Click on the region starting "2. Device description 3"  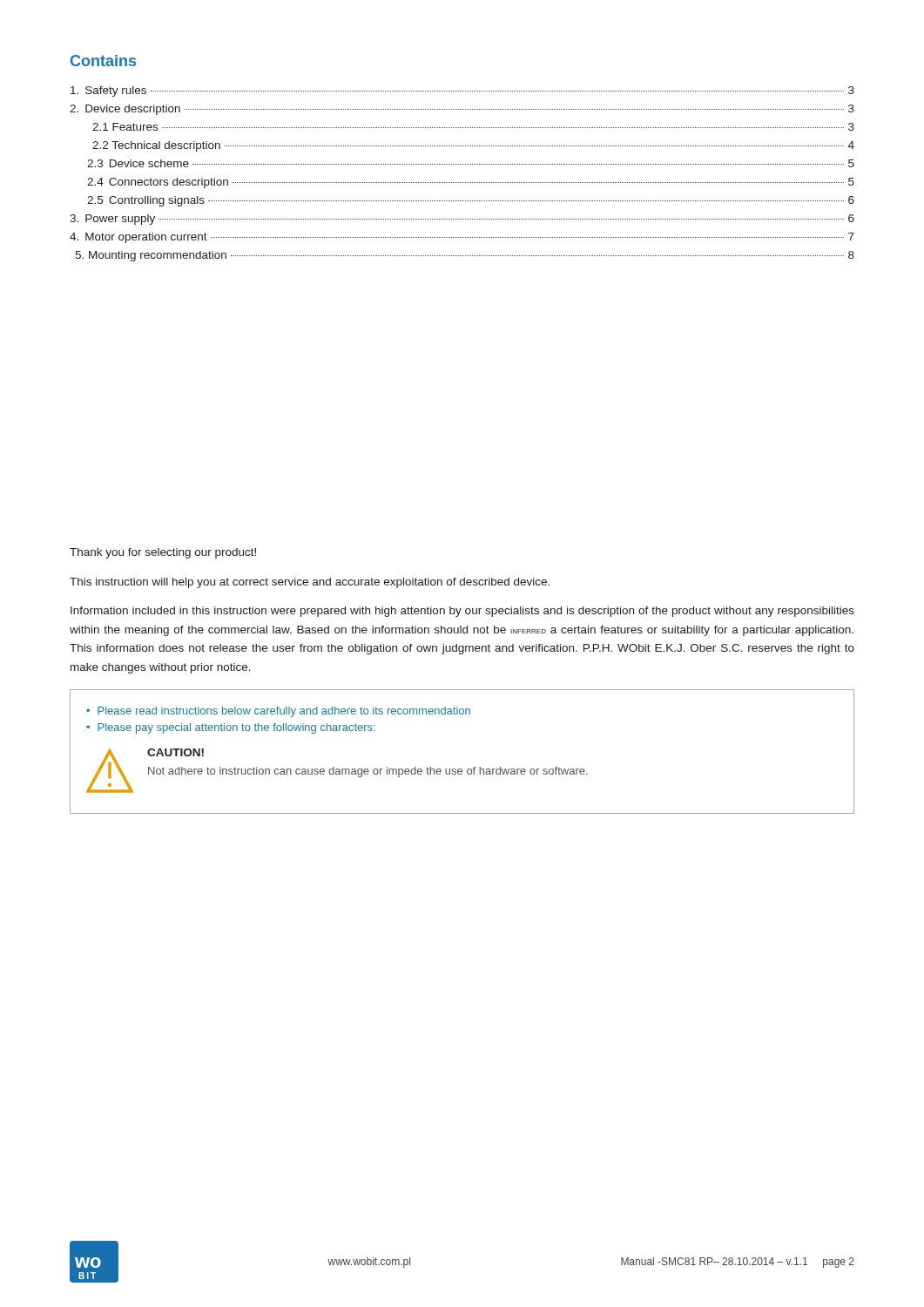tap(462, 108)
